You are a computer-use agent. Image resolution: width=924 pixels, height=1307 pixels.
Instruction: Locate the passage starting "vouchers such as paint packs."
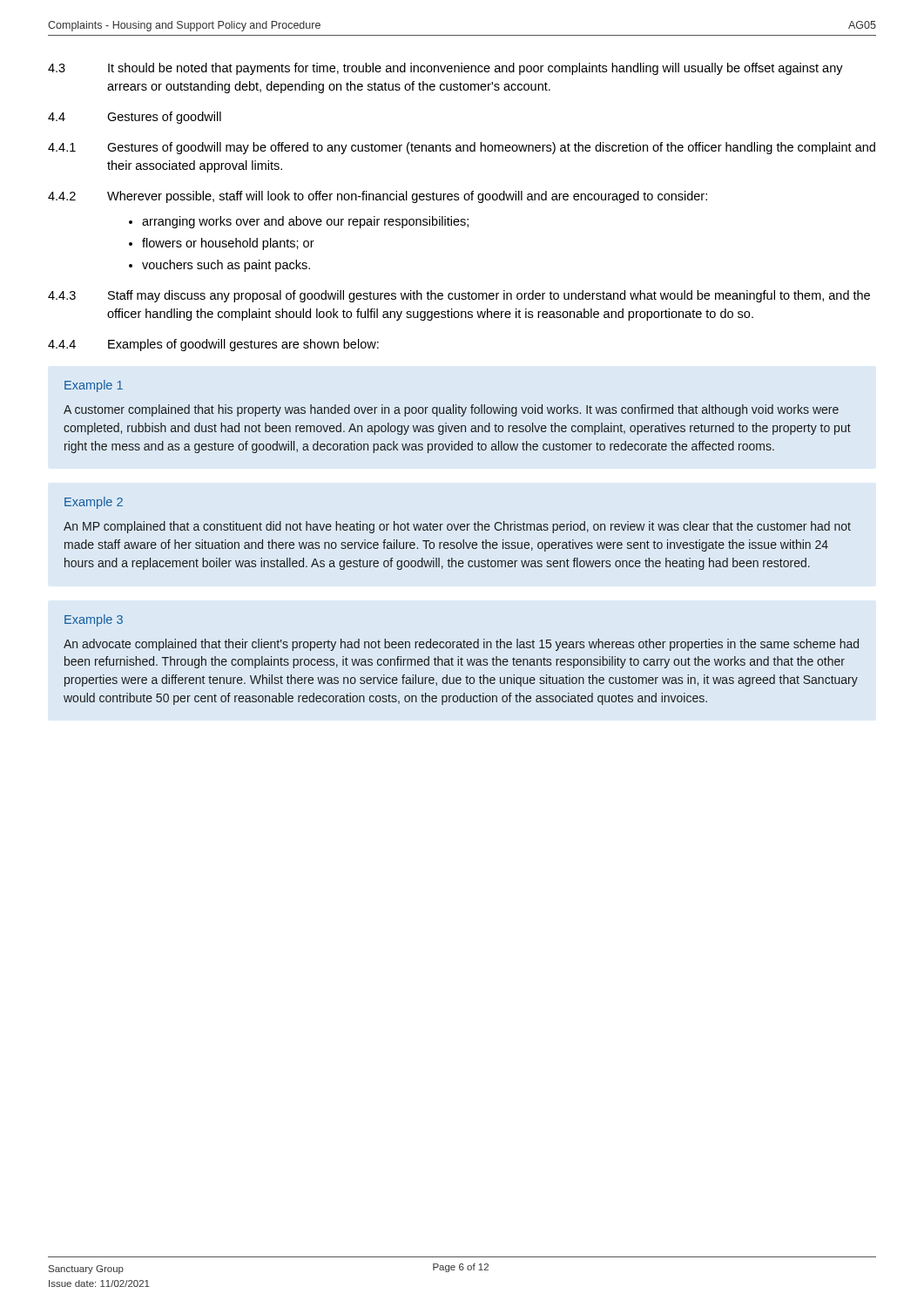(x=227, y=265)
